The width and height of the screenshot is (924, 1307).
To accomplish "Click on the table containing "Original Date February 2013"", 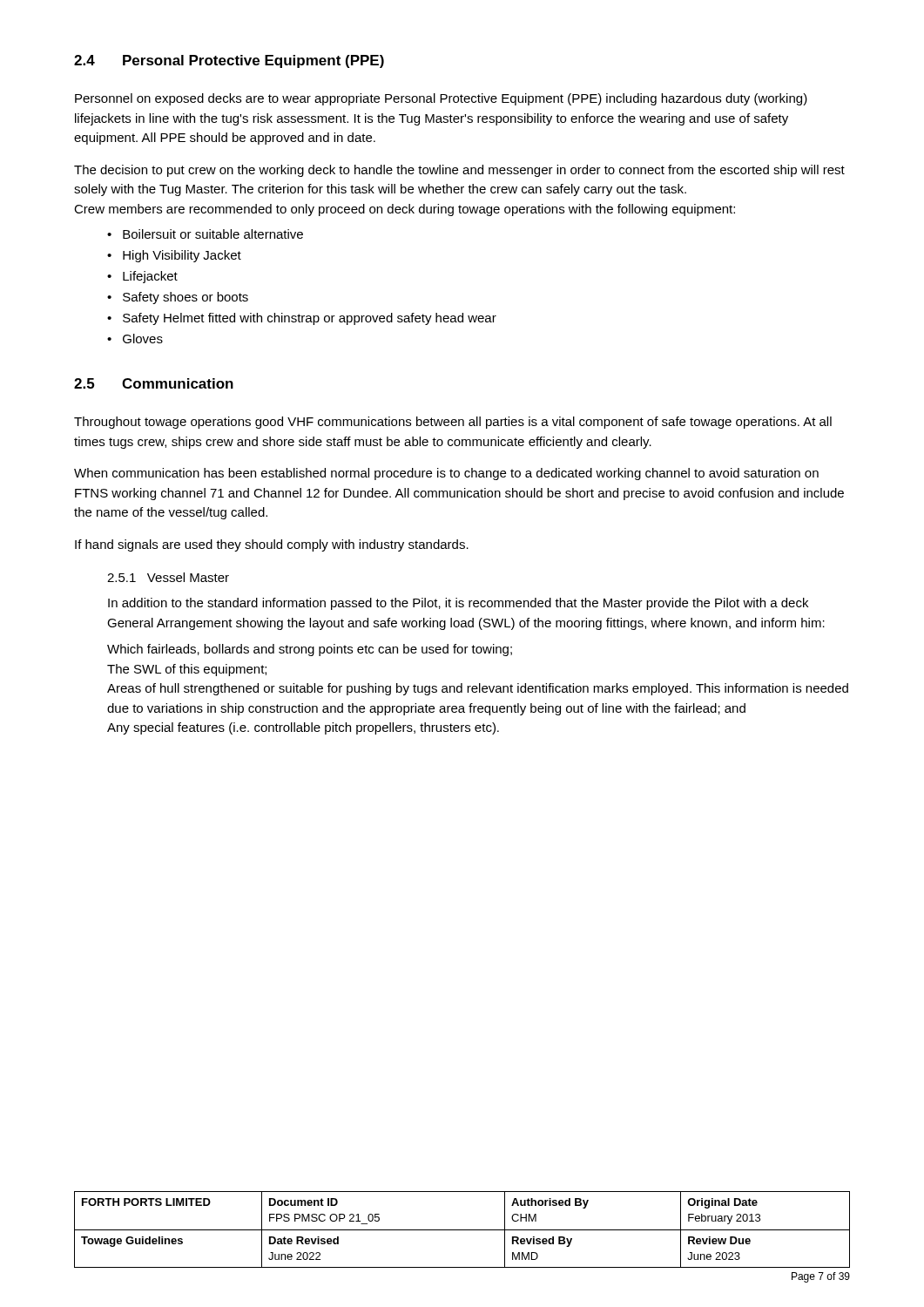I will click(x=462, y=1230).
